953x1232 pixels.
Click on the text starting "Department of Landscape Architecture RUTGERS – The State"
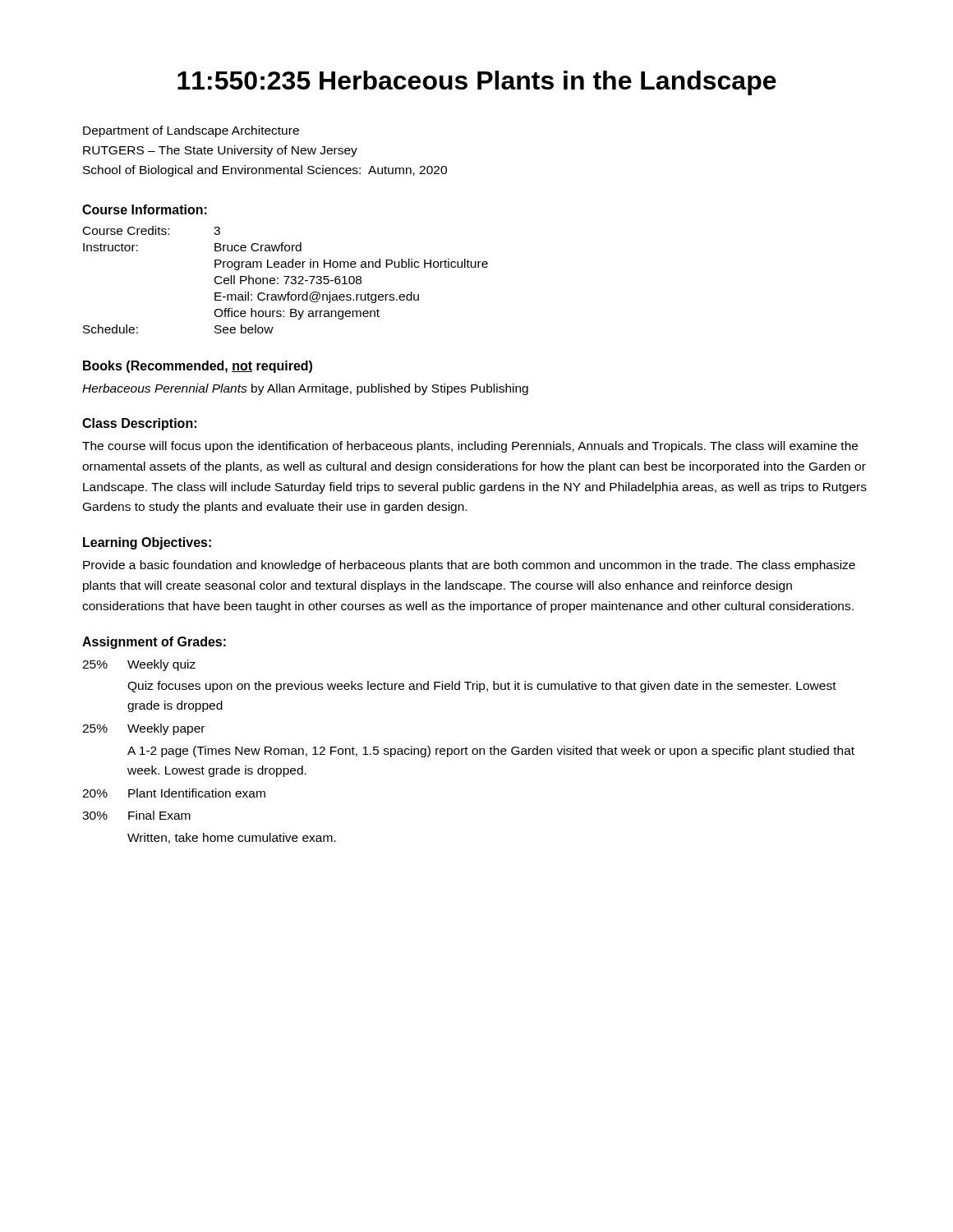coord(265,150)
